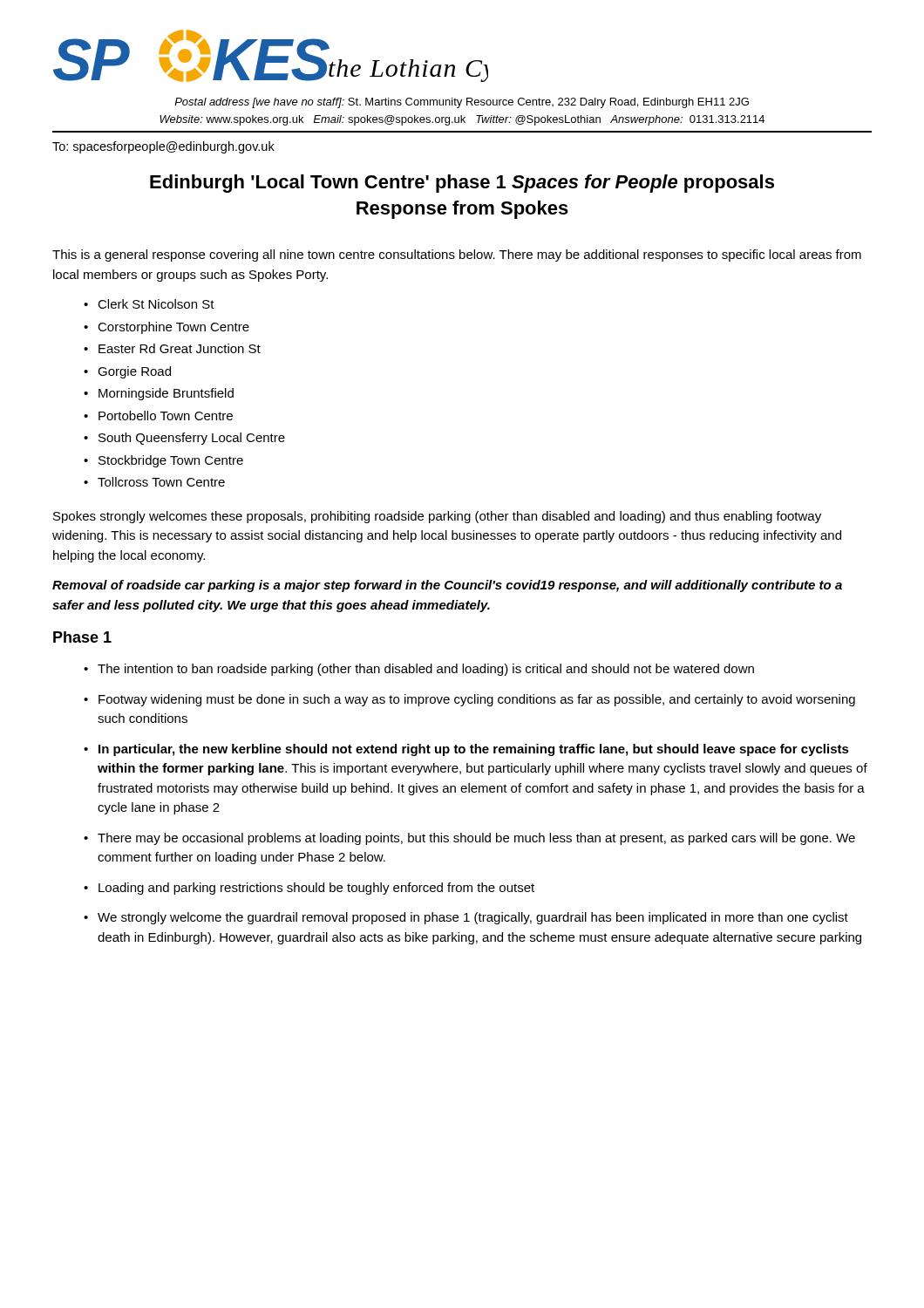Navigate to the passage starting "Gorgie Road"
924x1308 pixels.
(135, 371)
